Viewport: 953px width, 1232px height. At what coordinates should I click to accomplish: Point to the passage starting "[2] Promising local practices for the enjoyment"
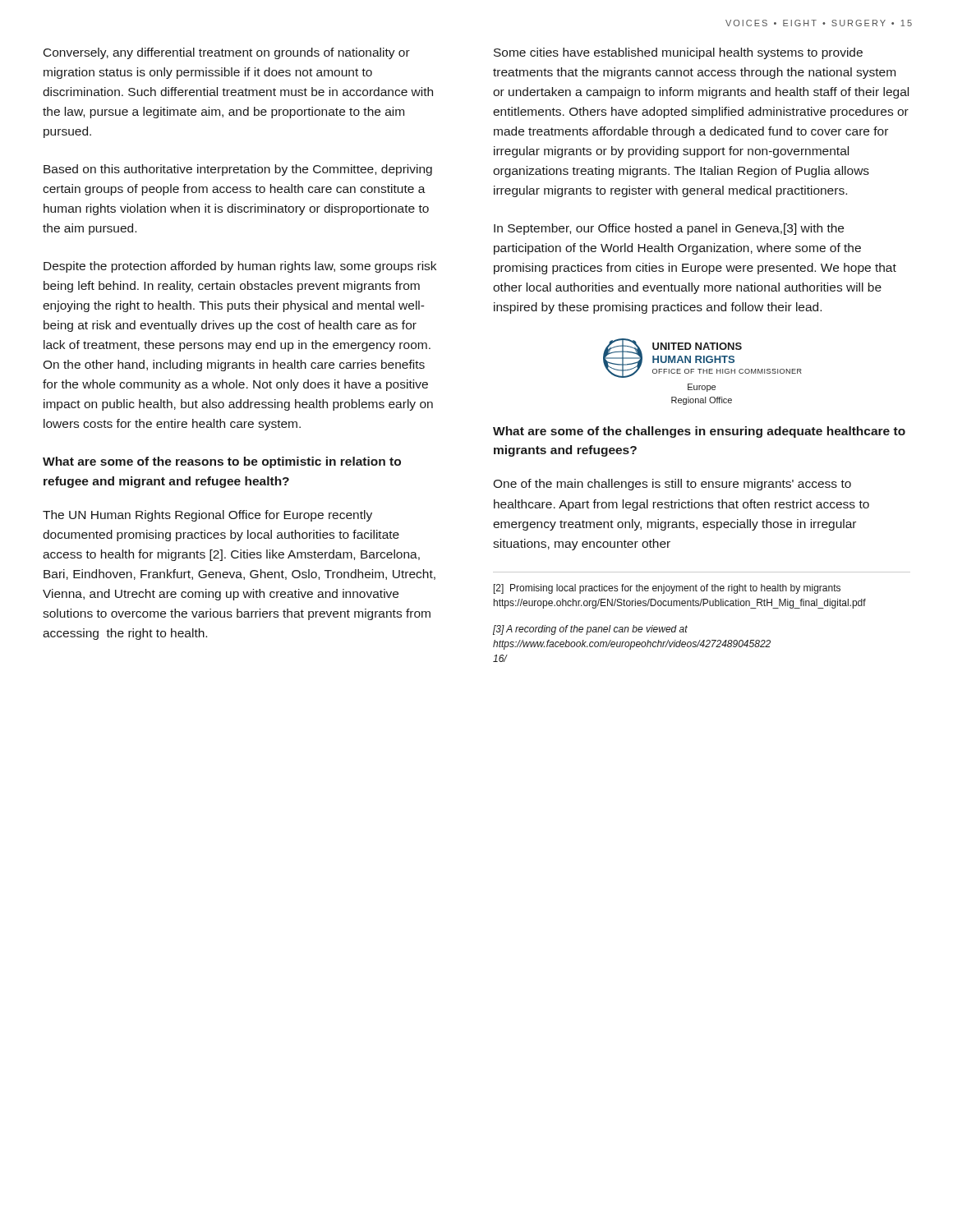point(679,595)
